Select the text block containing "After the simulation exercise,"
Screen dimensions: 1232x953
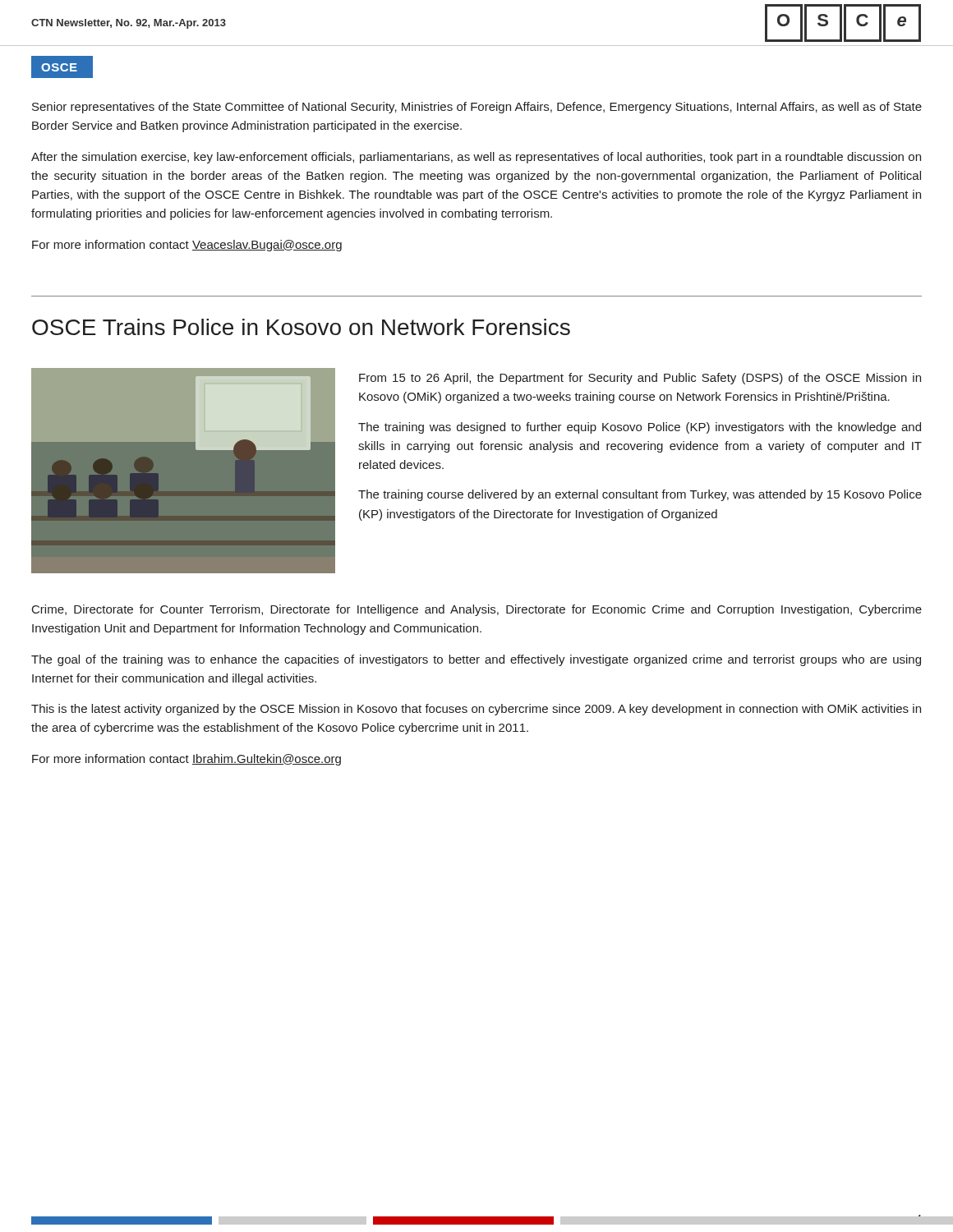[476, 185]
